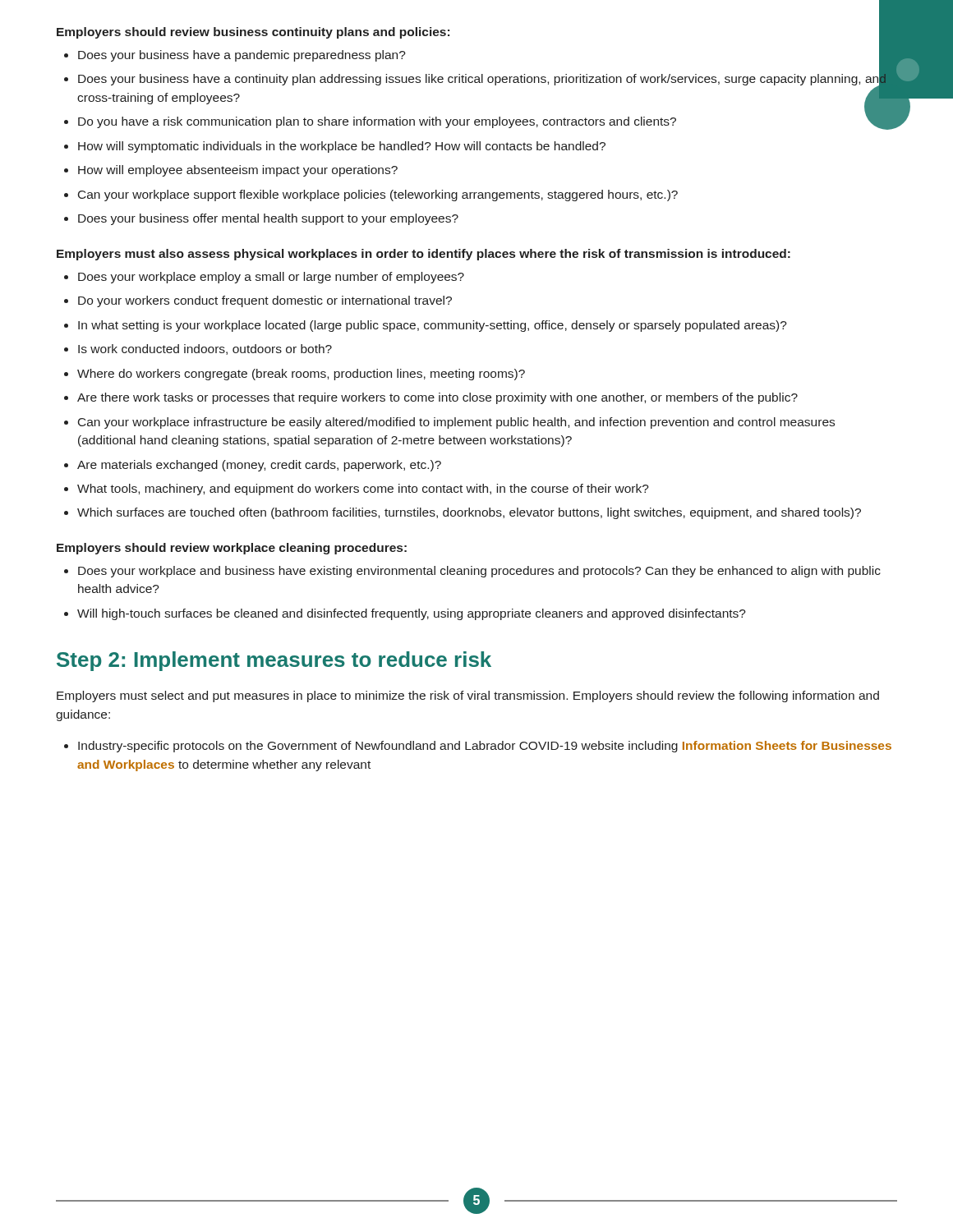Select the list item that says "What tools, machinery, and equipment do workers come"
Image resolution: width=953 pixels, height=1232 pixels.
tap(363, 488)
